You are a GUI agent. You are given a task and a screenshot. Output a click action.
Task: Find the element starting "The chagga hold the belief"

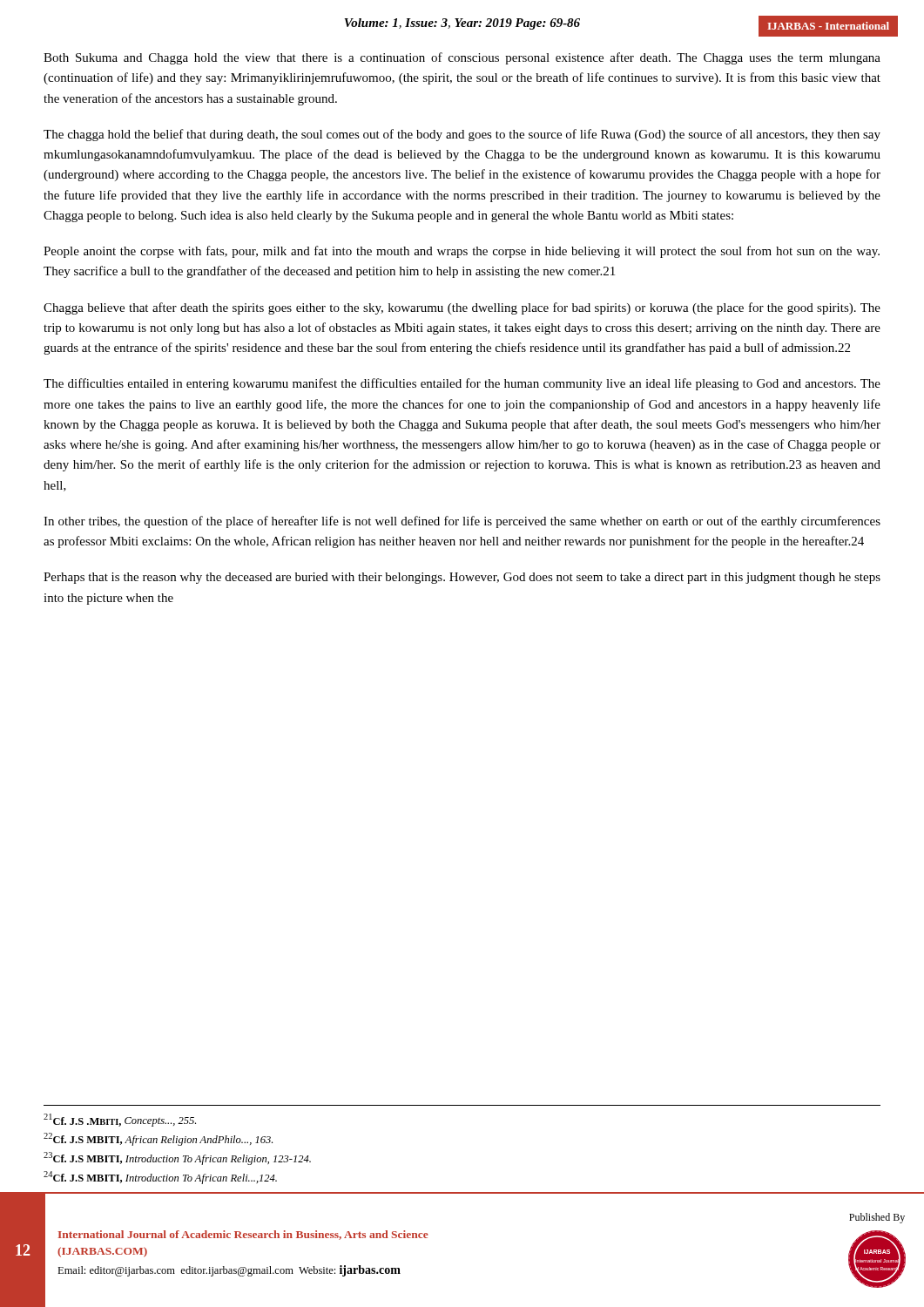coord(462,174)
